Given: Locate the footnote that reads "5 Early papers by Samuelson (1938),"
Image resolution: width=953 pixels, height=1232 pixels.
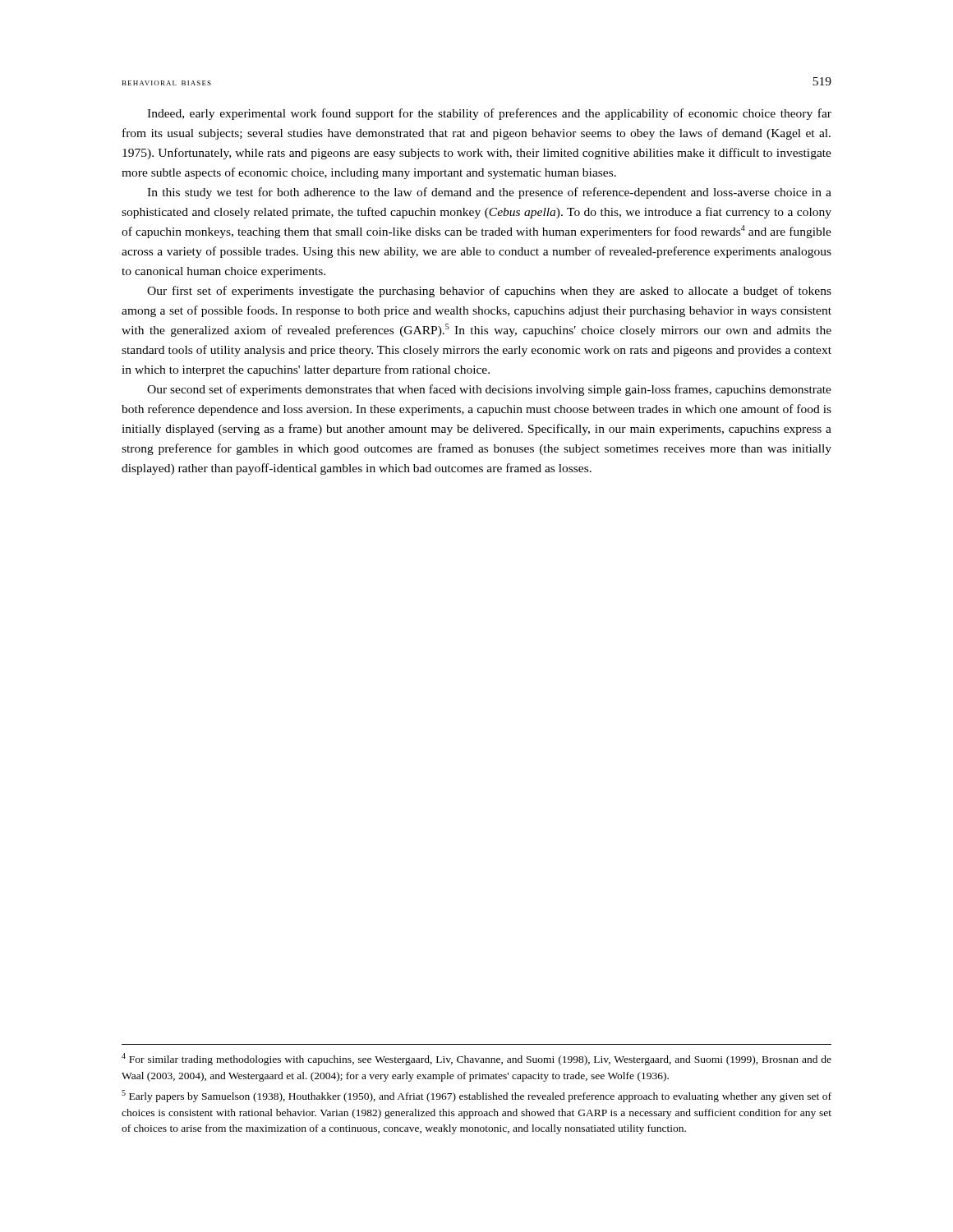Looking at the screenshot, I should [x=476, y=1112].
